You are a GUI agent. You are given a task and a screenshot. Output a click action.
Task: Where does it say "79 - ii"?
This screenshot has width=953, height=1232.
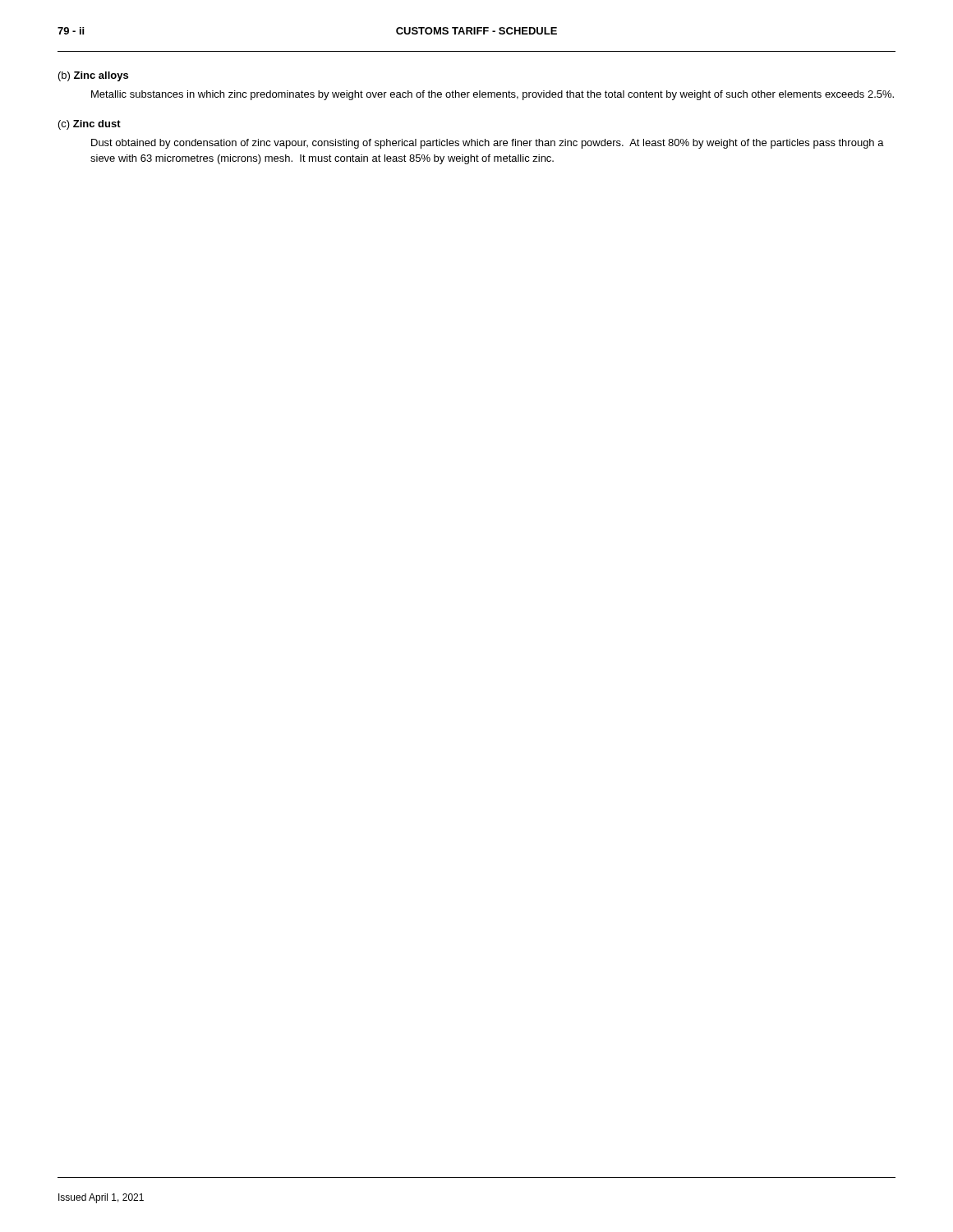(71, 31)
